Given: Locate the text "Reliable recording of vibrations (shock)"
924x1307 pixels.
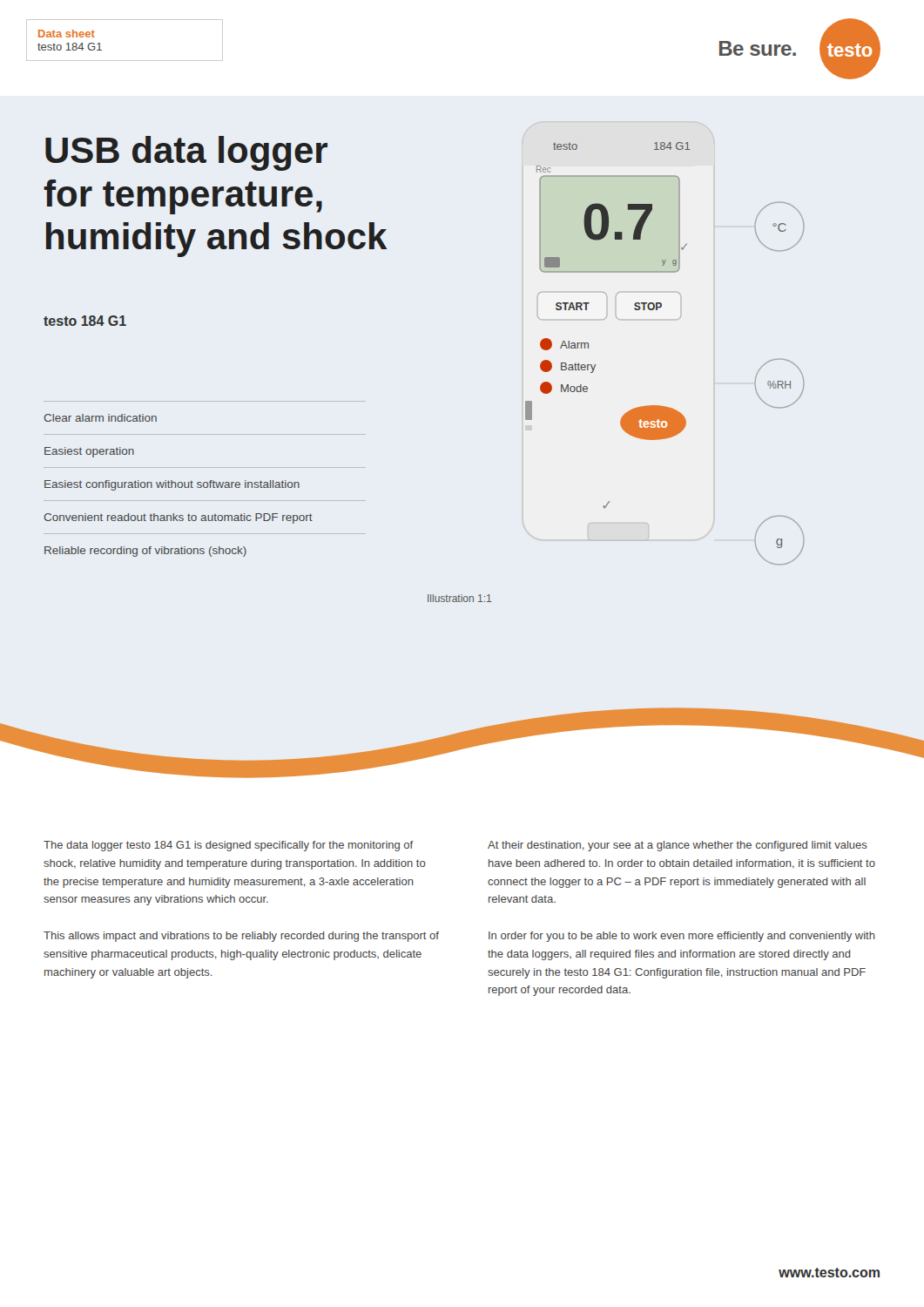Looking at the screenshot, I should click(145, 550).
